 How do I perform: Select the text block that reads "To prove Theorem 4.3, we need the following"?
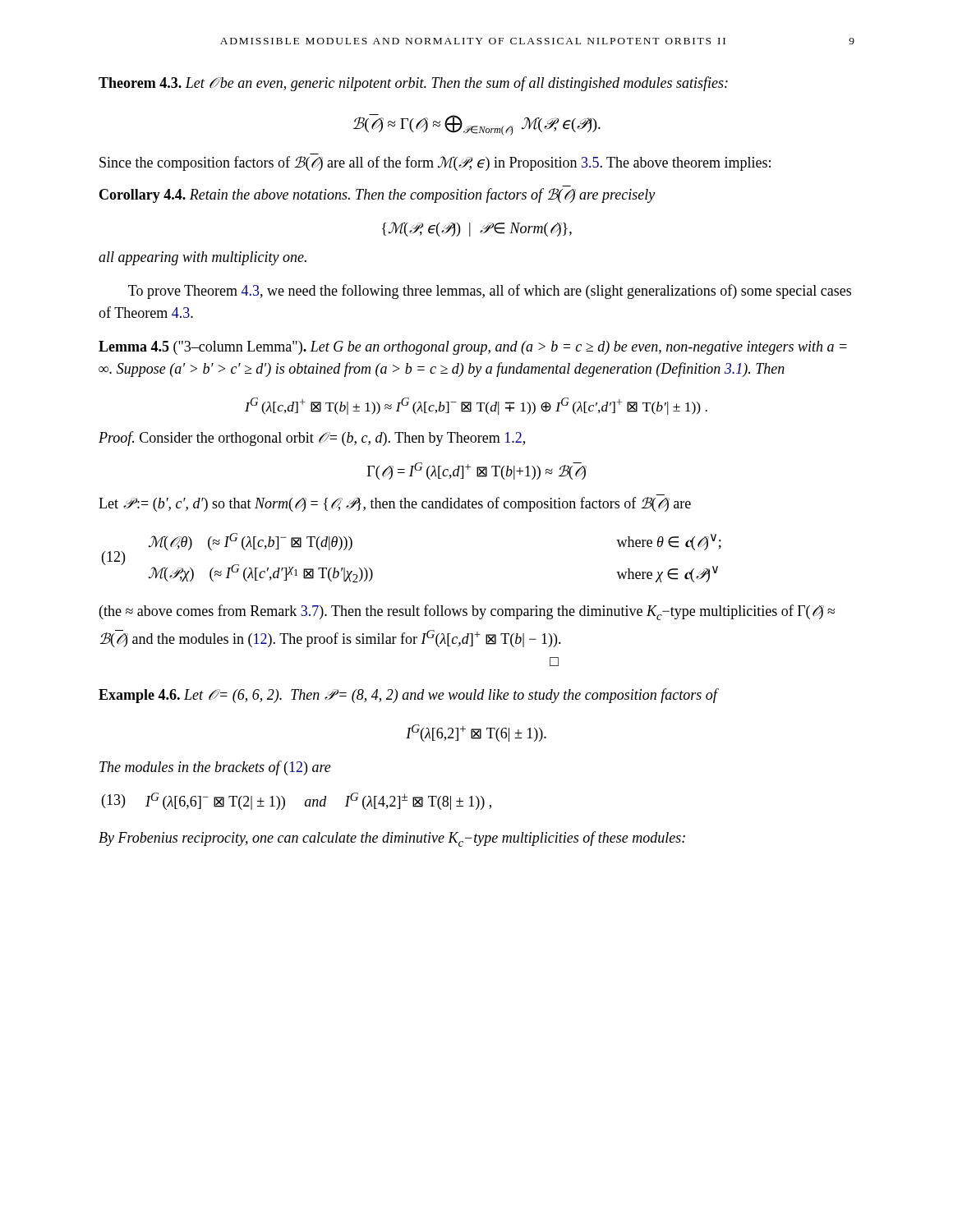[x=475, y=302]
